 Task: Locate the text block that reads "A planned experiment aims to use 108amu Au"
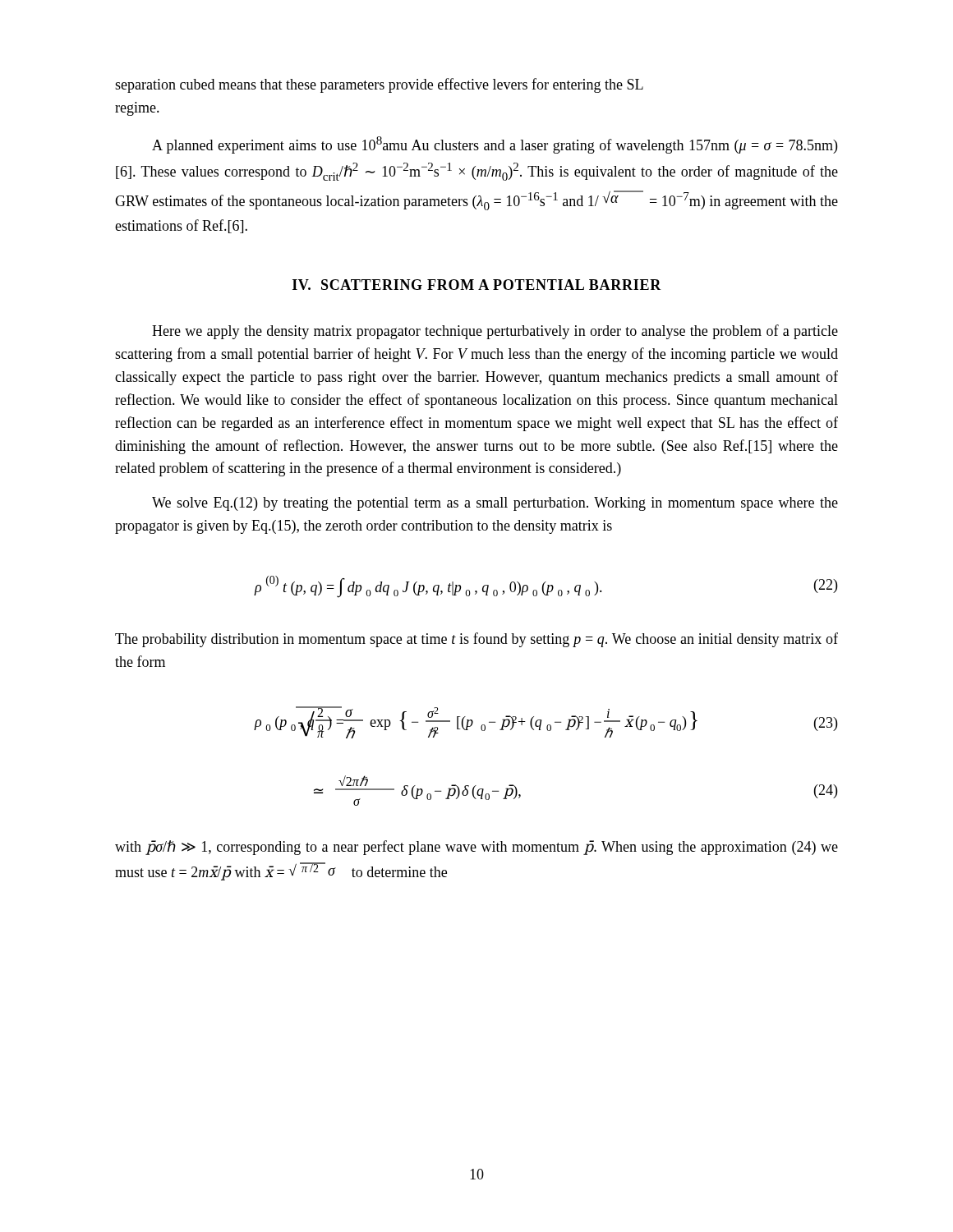[x=476, y=185]
